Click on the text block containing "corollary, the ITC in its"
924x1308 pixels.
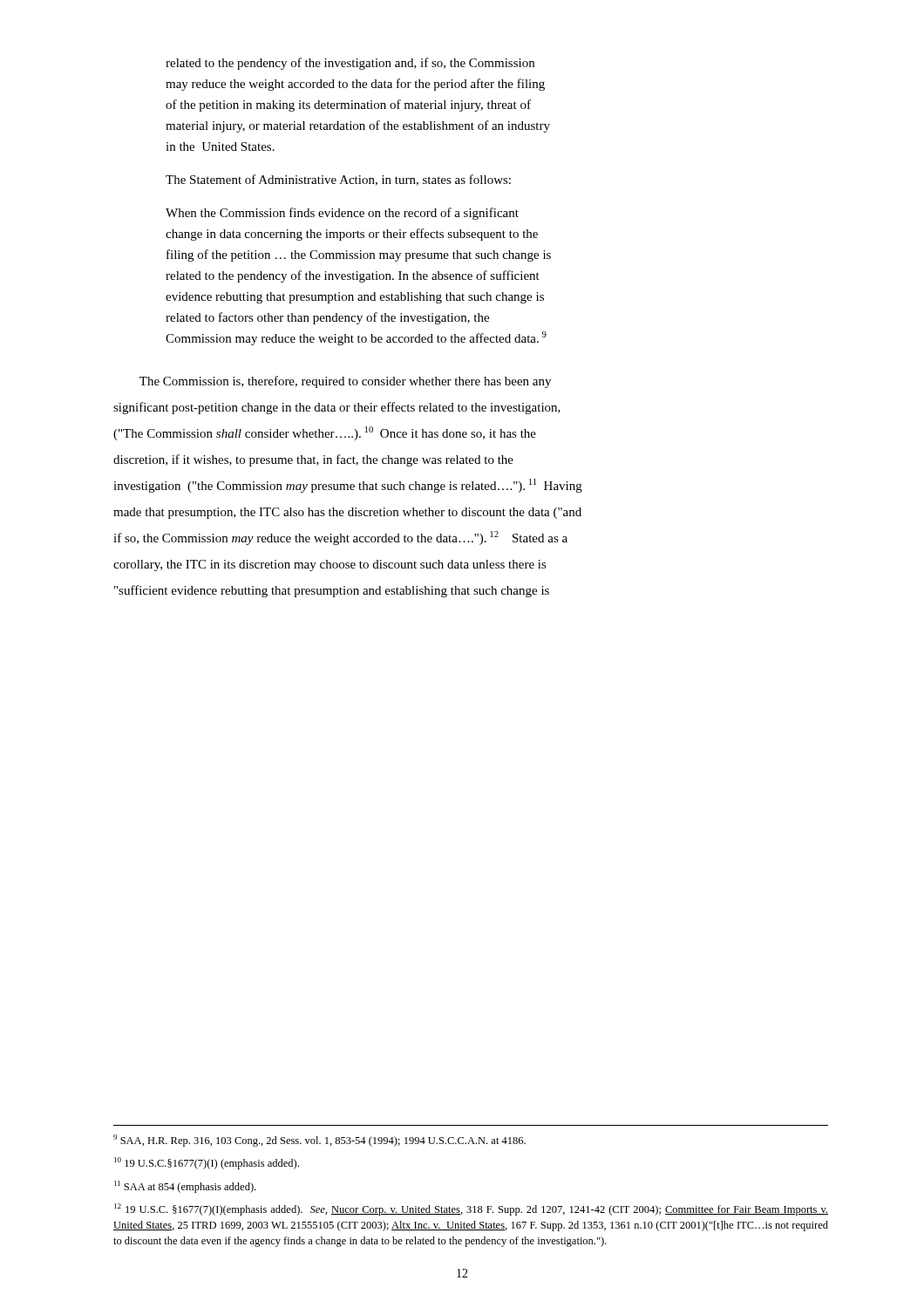pyautogui.click(x=330, y=564)
